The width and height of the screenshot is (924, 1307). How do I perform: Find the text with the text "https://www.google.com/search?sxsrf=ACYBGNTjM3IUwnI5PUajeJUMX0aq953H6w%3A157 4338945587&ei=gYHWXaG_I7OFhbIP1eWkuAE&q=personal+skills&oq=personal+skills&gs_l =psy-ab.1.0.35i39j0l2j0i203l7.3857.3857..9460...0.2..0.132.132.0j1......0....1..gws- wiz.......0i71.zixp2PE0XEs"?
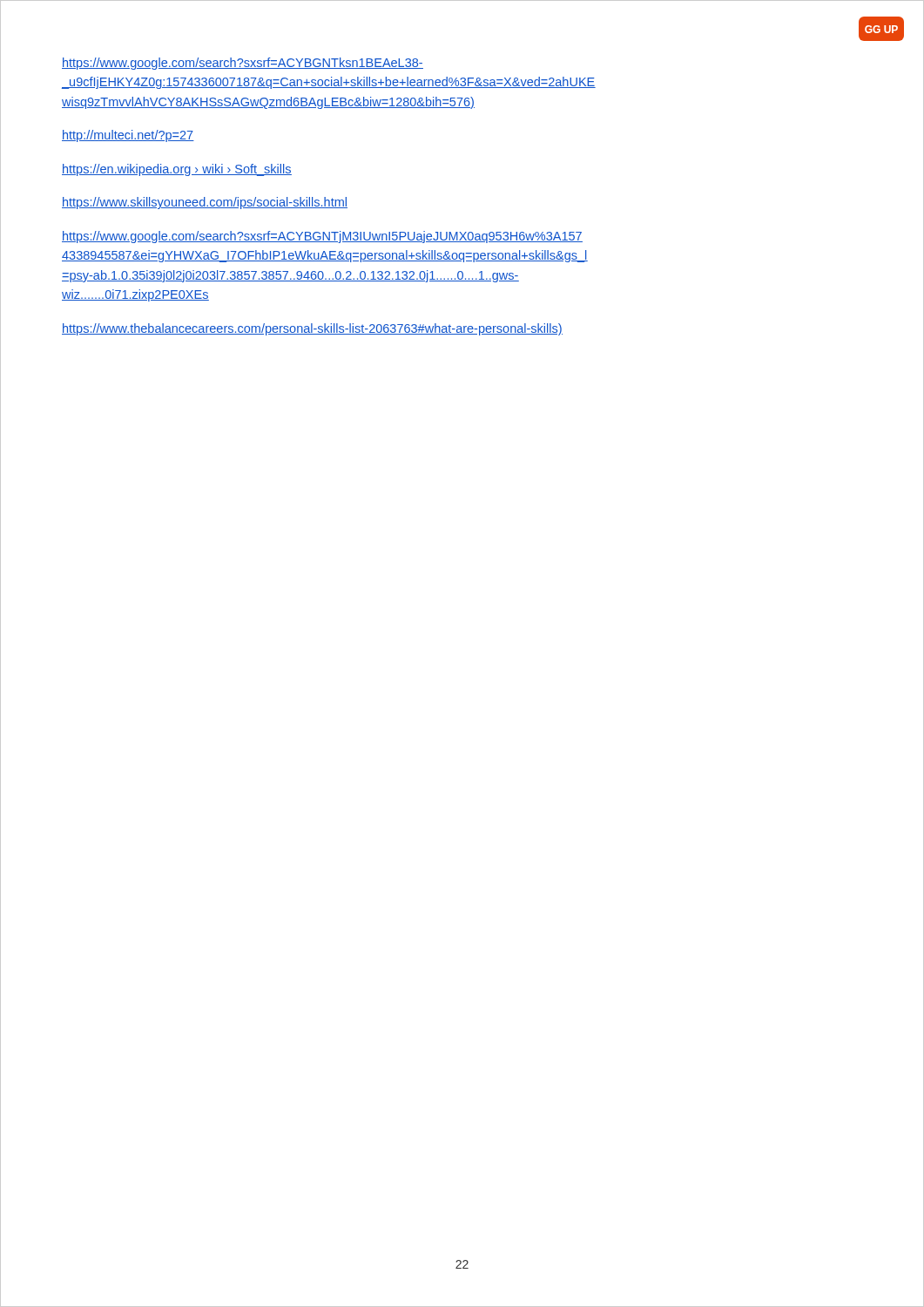[x=325, y=265]
